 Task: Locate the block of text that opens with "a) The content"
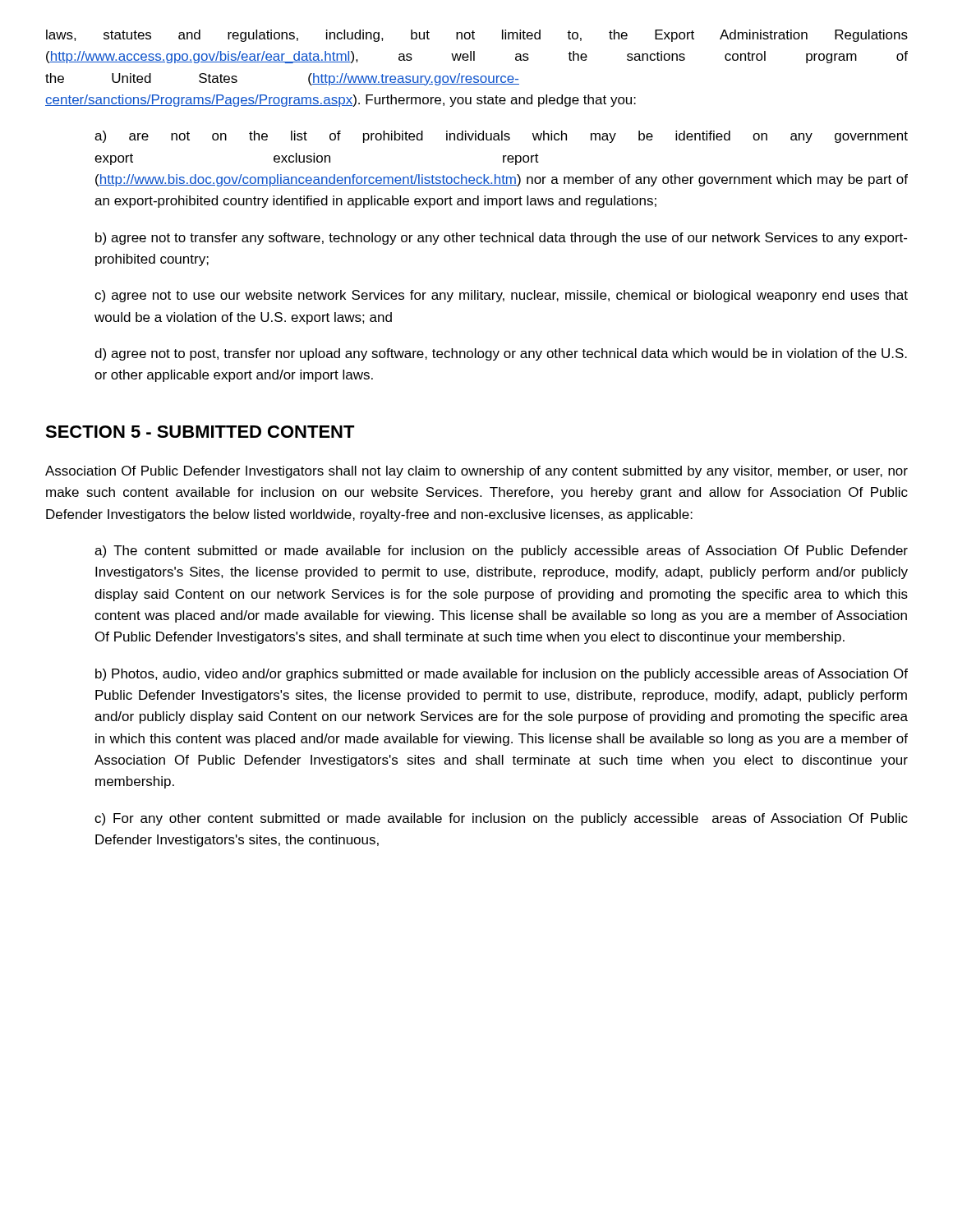pyautogui.click(x=501, y=594)
